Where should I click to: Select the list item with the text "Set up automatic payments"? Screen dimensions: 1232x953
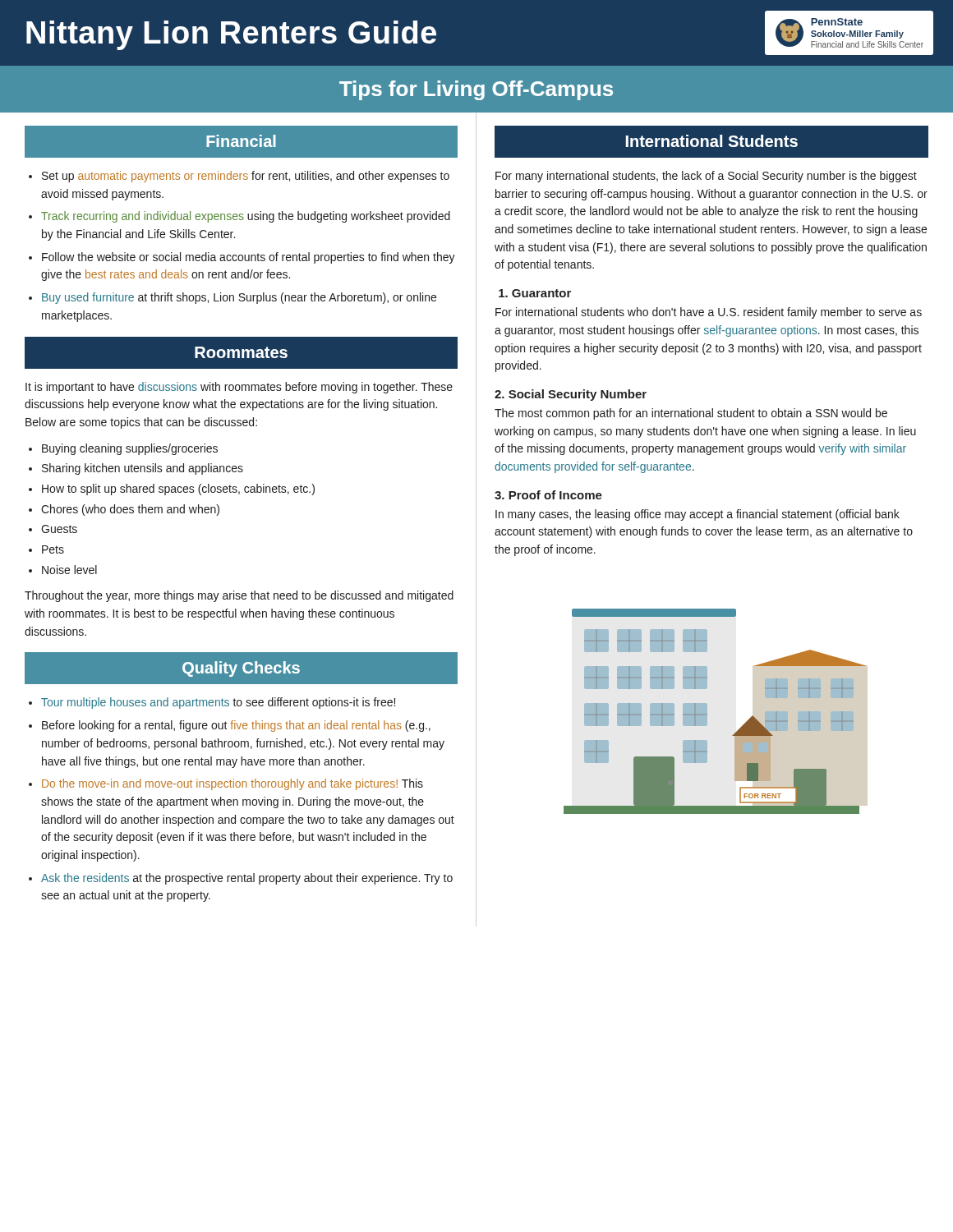[x=245, y=185]
